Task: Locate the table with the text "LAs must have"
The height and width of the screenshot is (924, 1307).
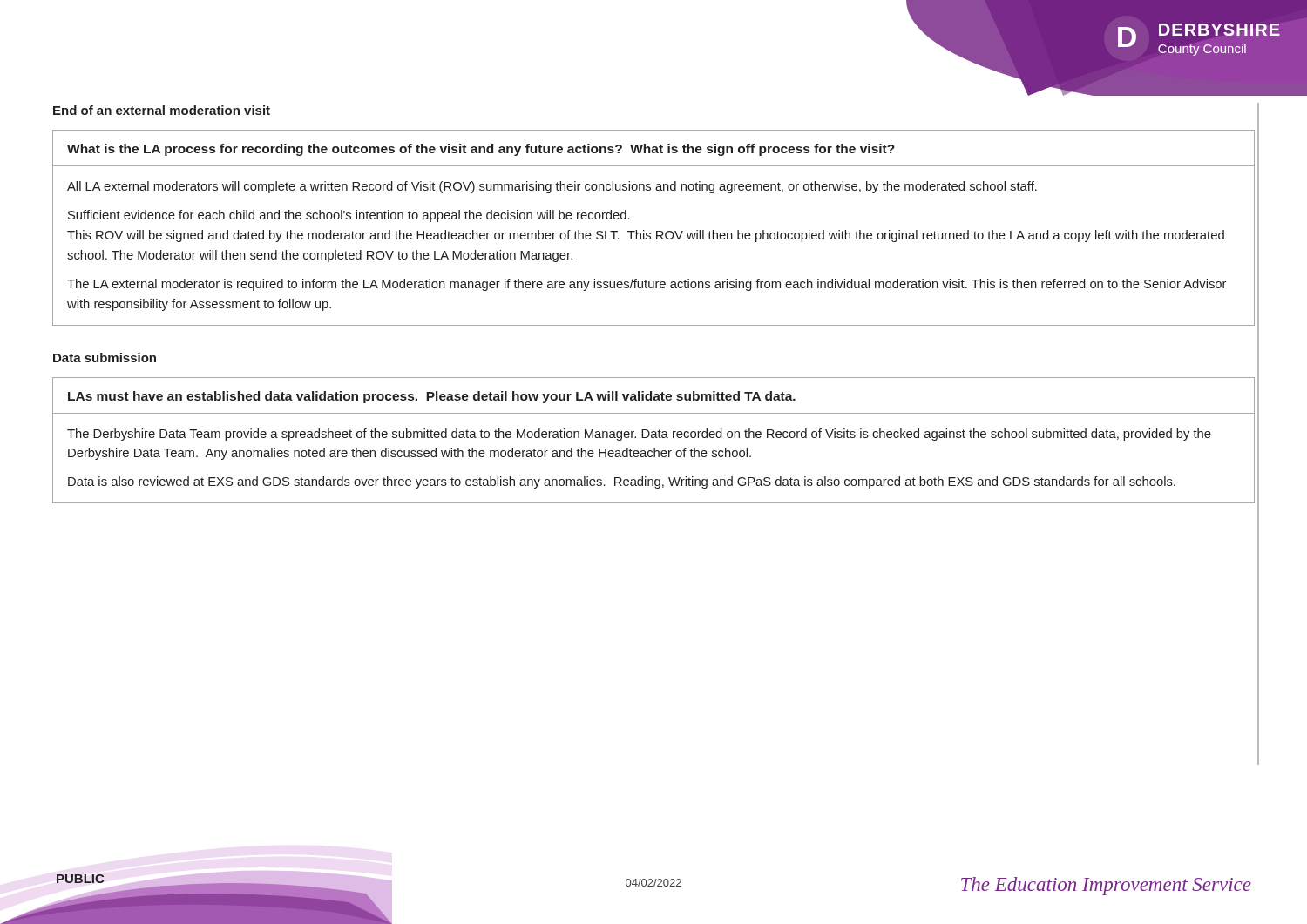Action: pos(654,440)
